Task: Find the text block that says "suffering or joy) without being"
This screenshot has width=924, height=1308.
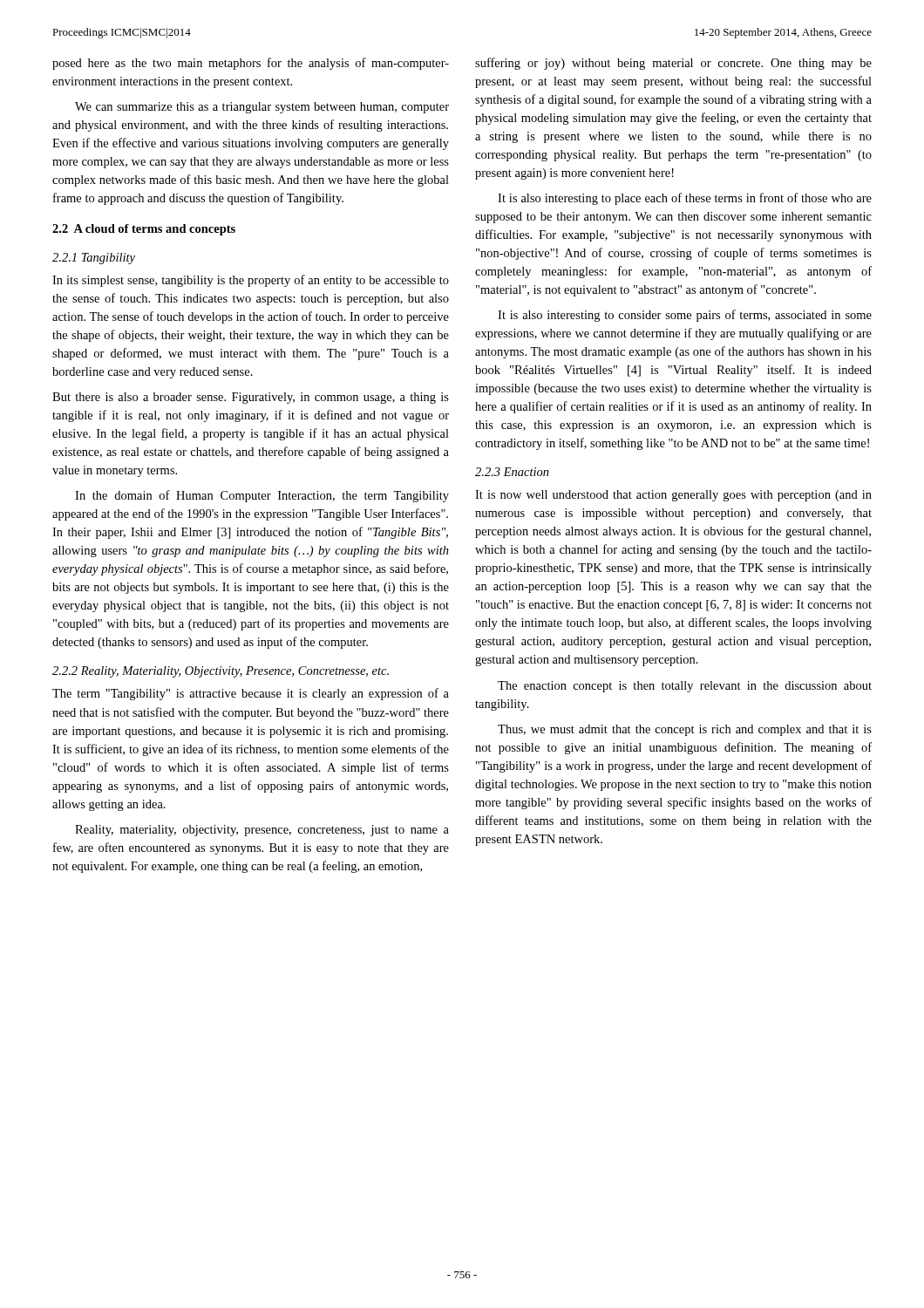Action: (673, 253)
